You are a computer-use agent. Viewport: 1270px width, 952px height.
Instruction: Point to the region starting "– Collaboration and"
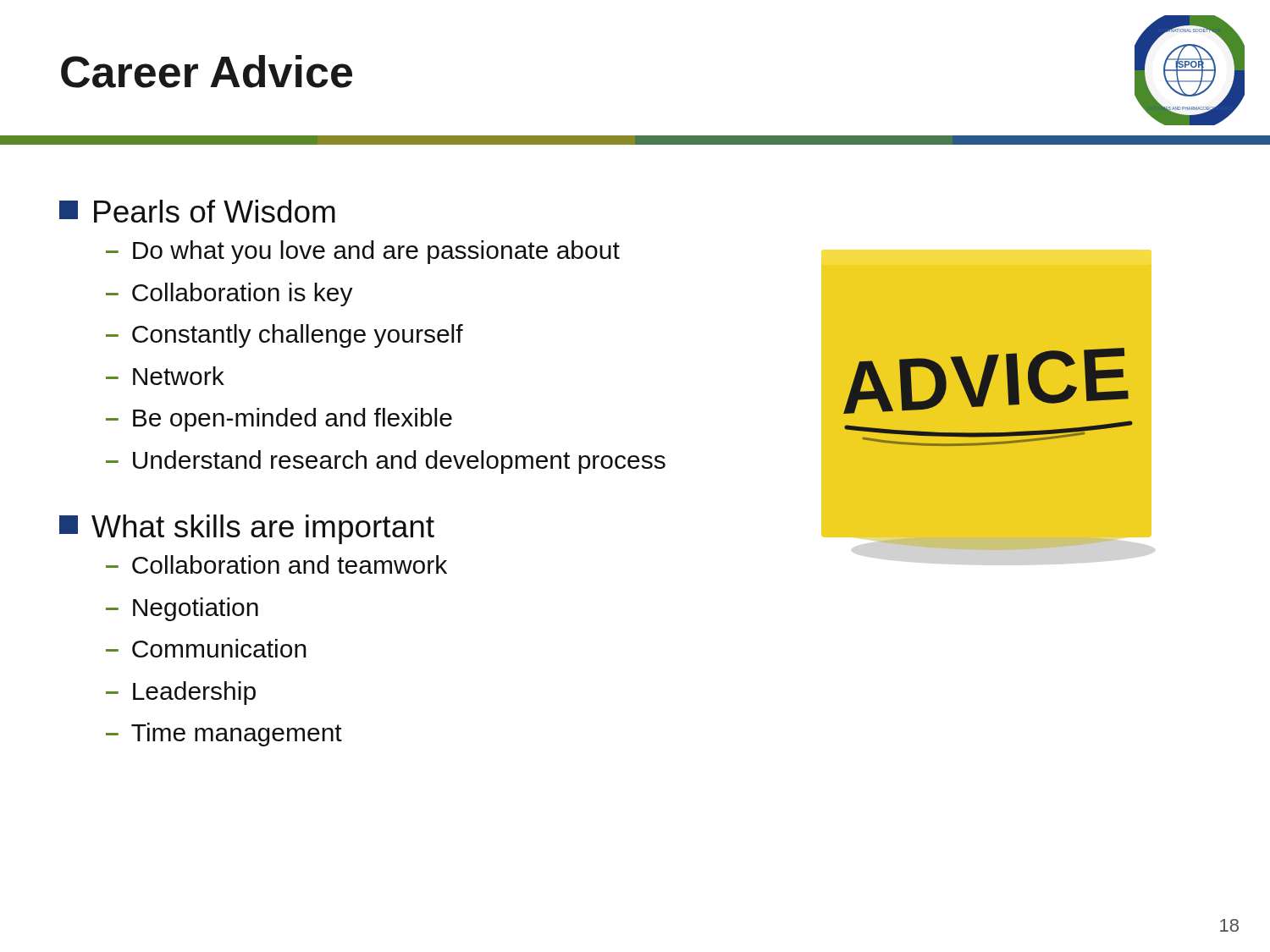point(276,565)
